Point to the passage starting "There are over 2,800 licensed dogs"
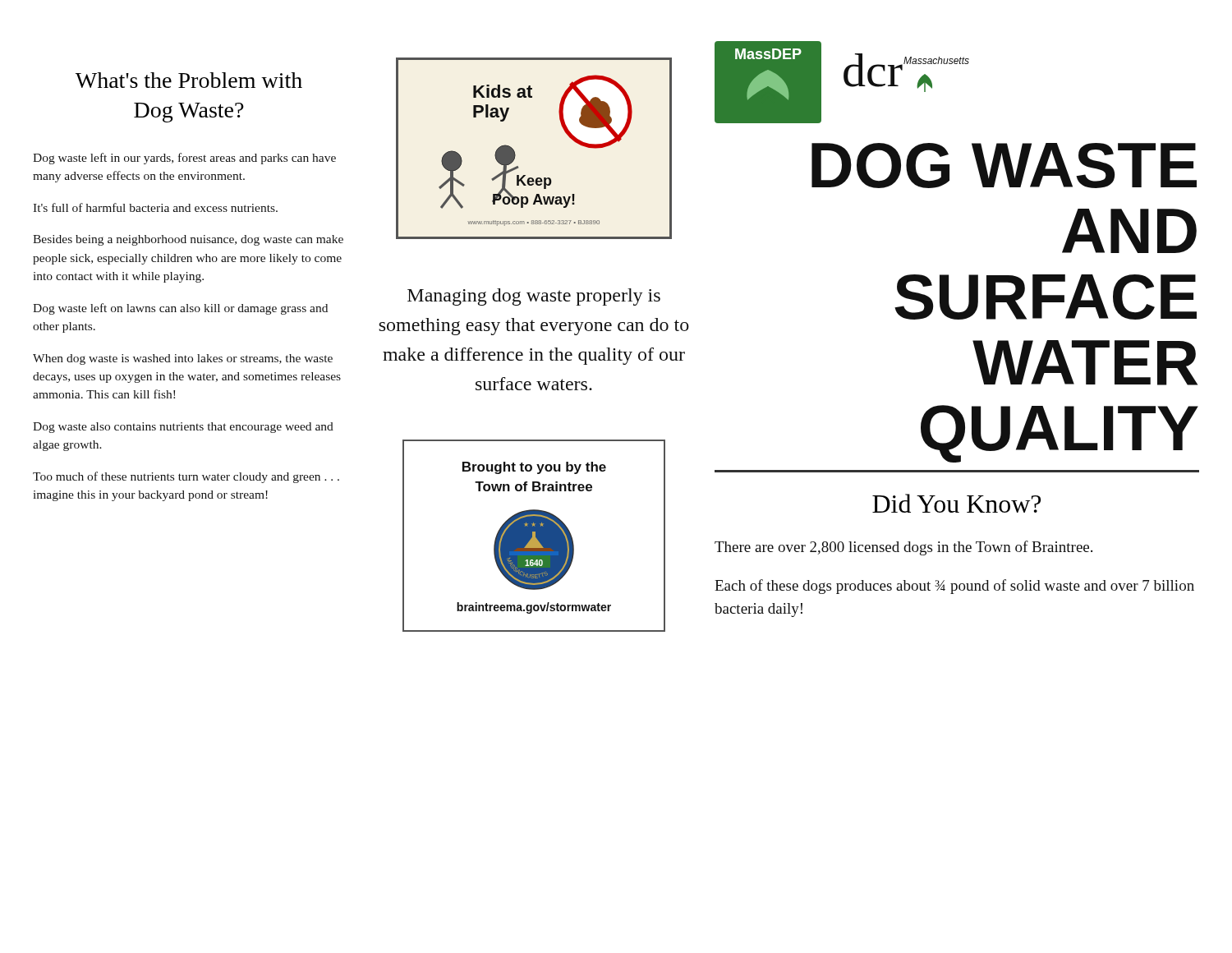This screenshot has width=1232, height=953. 904,547
